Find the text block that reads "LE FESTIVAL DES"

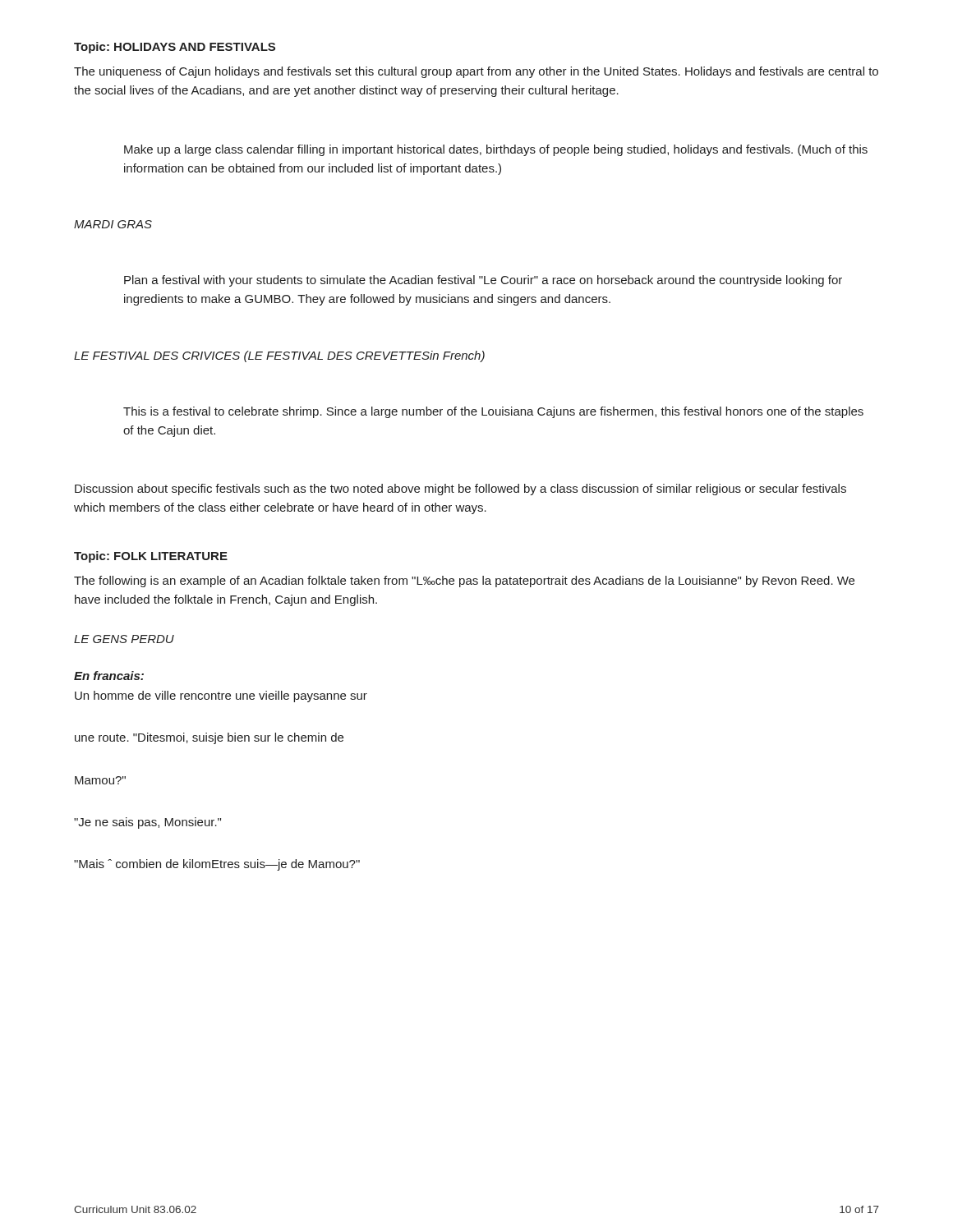[x=280, y=355]
